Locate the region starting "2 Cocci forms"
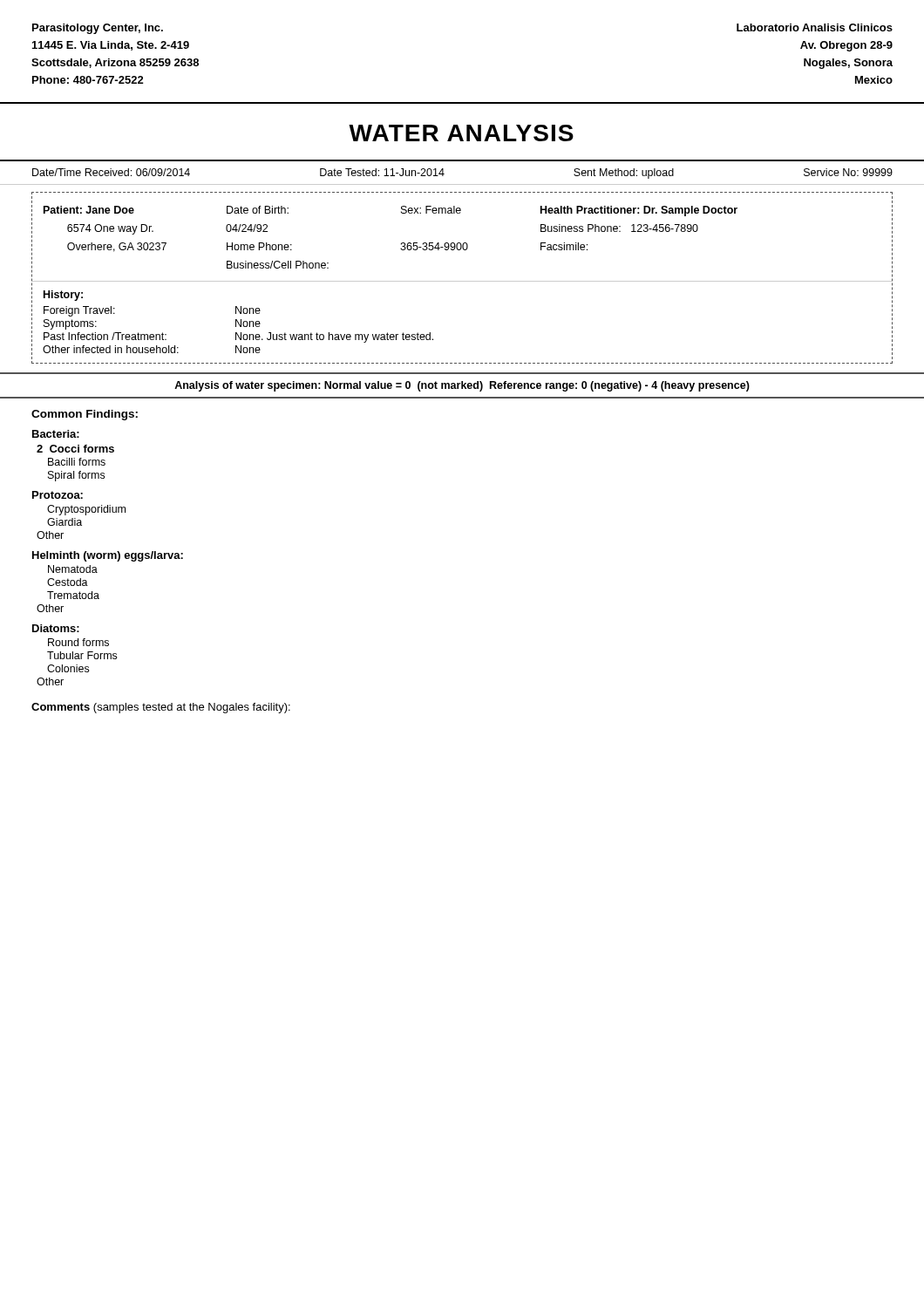The height and width of the screenshot is (1308, 924). [x=76, y=448]
